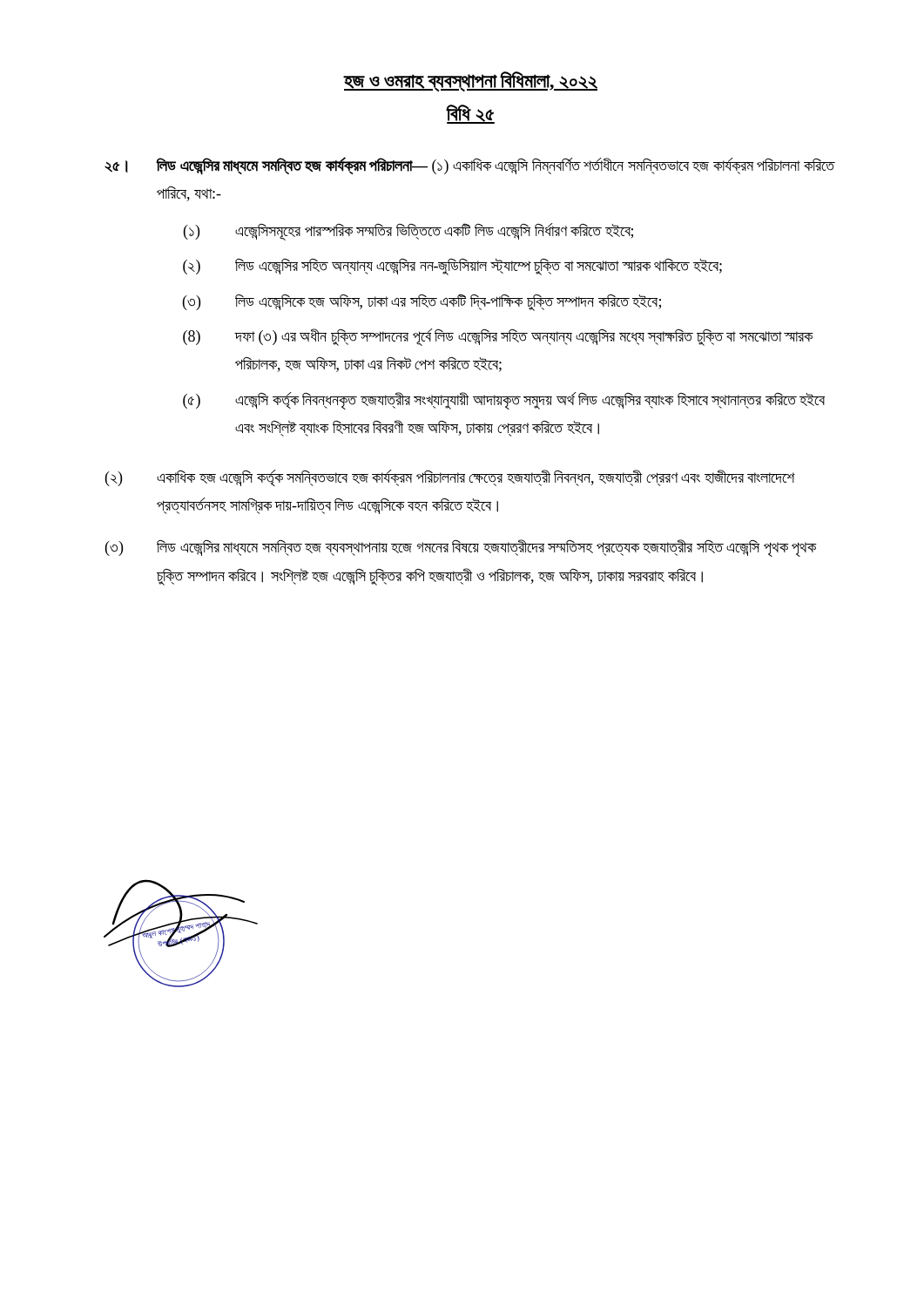Screen dimensions: 1307x924
Task: Find the element starting "বিধি ২৫"
Action: click(x=471, y=114)
